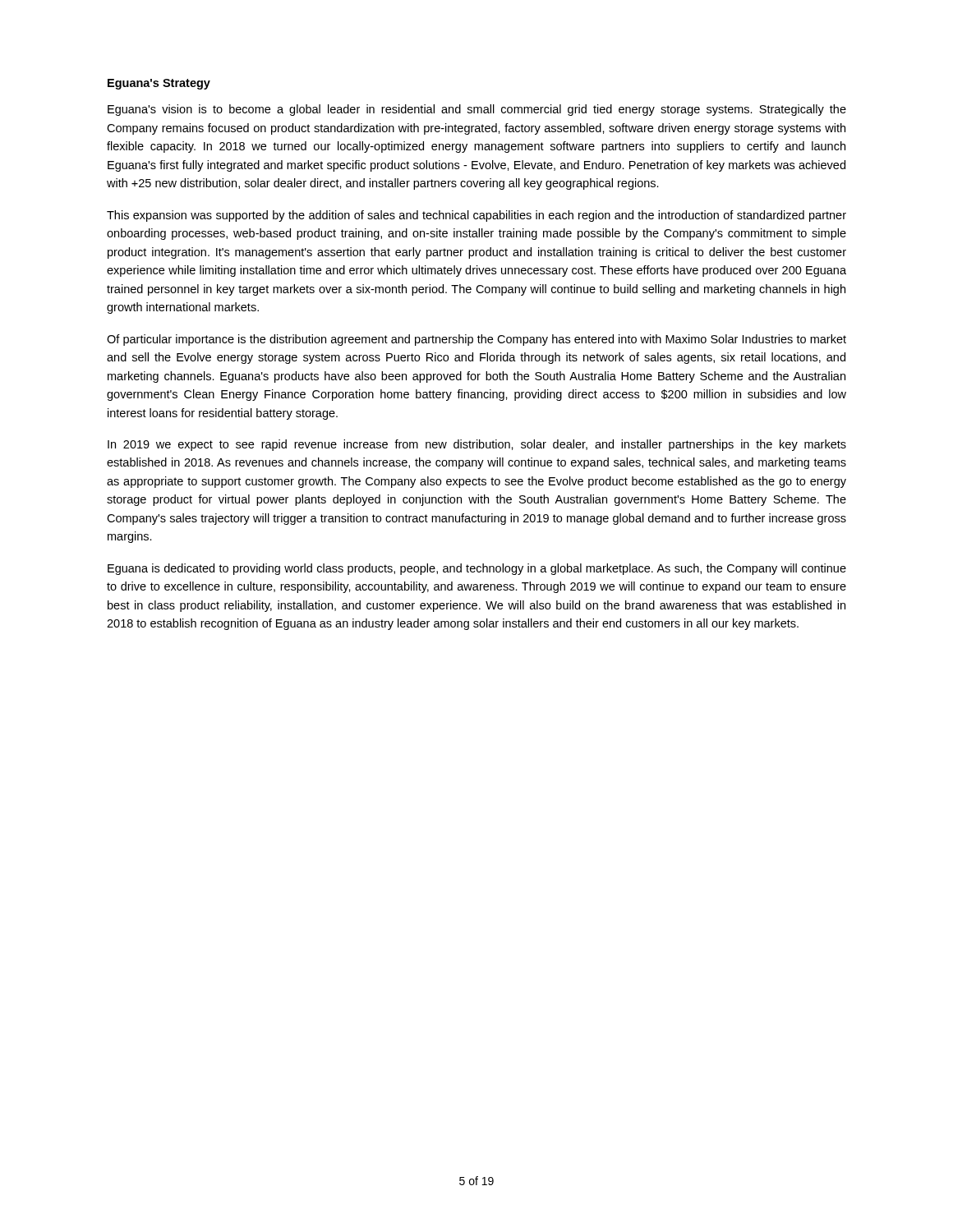Locate the passage starting "Eguana's Strategy"
The image size is (953, 1232).
point(159,83)
